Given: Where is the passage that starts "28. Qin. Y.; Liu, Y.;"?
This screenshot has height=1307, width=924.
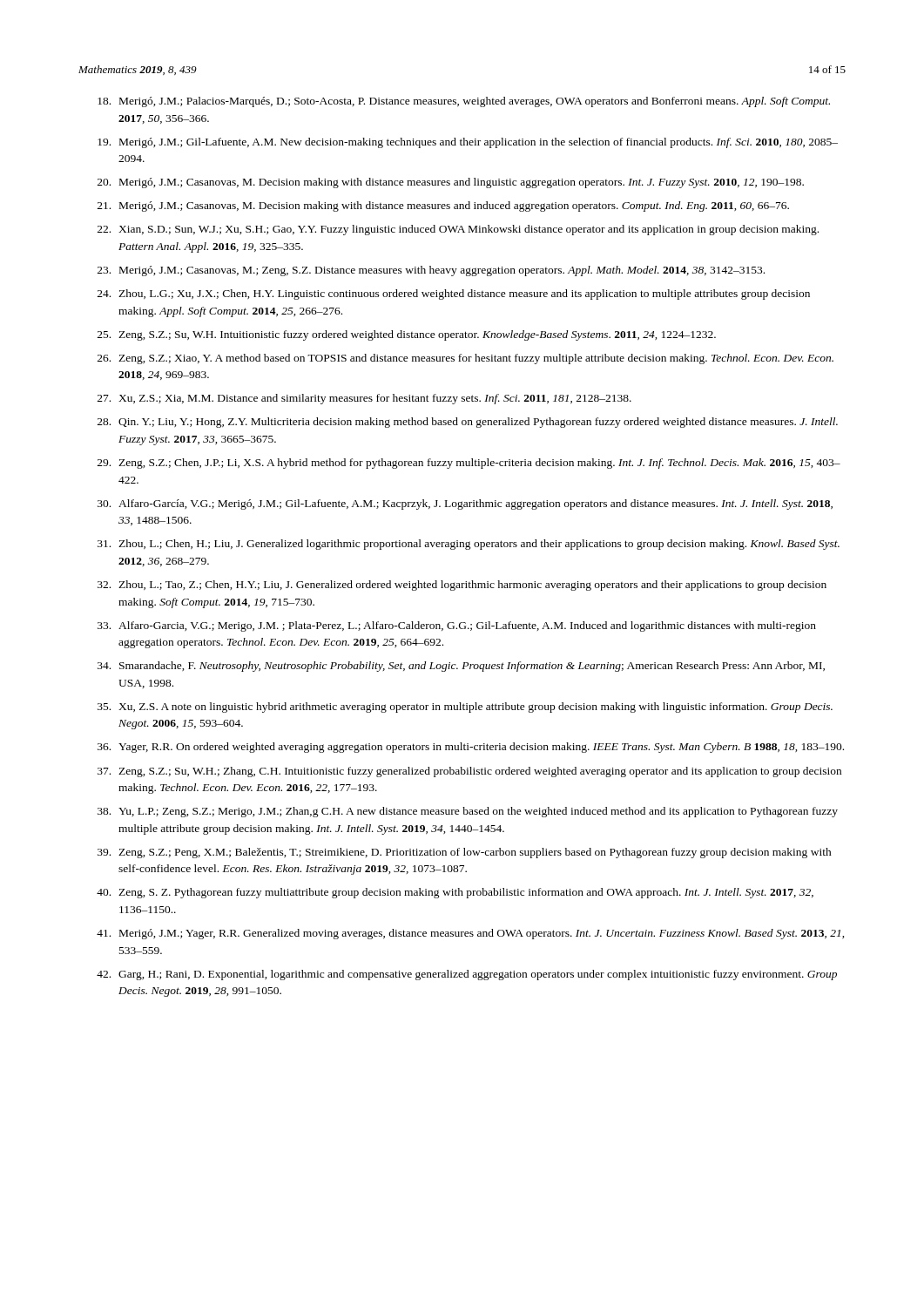Looking at the screenshot, I should 462,430.
